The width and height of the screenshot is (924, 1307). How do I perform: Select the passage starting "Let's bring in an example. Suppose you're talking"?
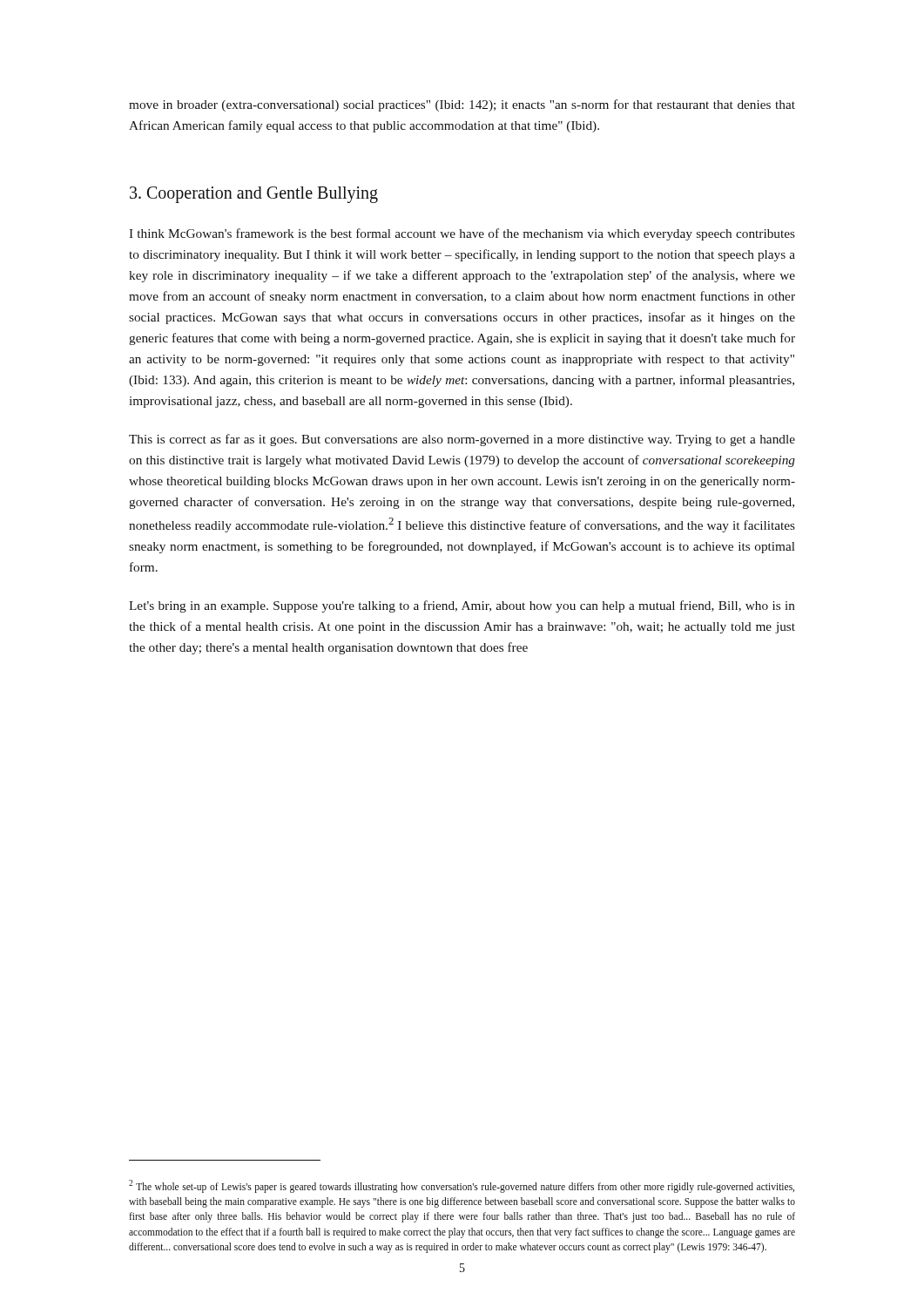click(x=462, y=626)
